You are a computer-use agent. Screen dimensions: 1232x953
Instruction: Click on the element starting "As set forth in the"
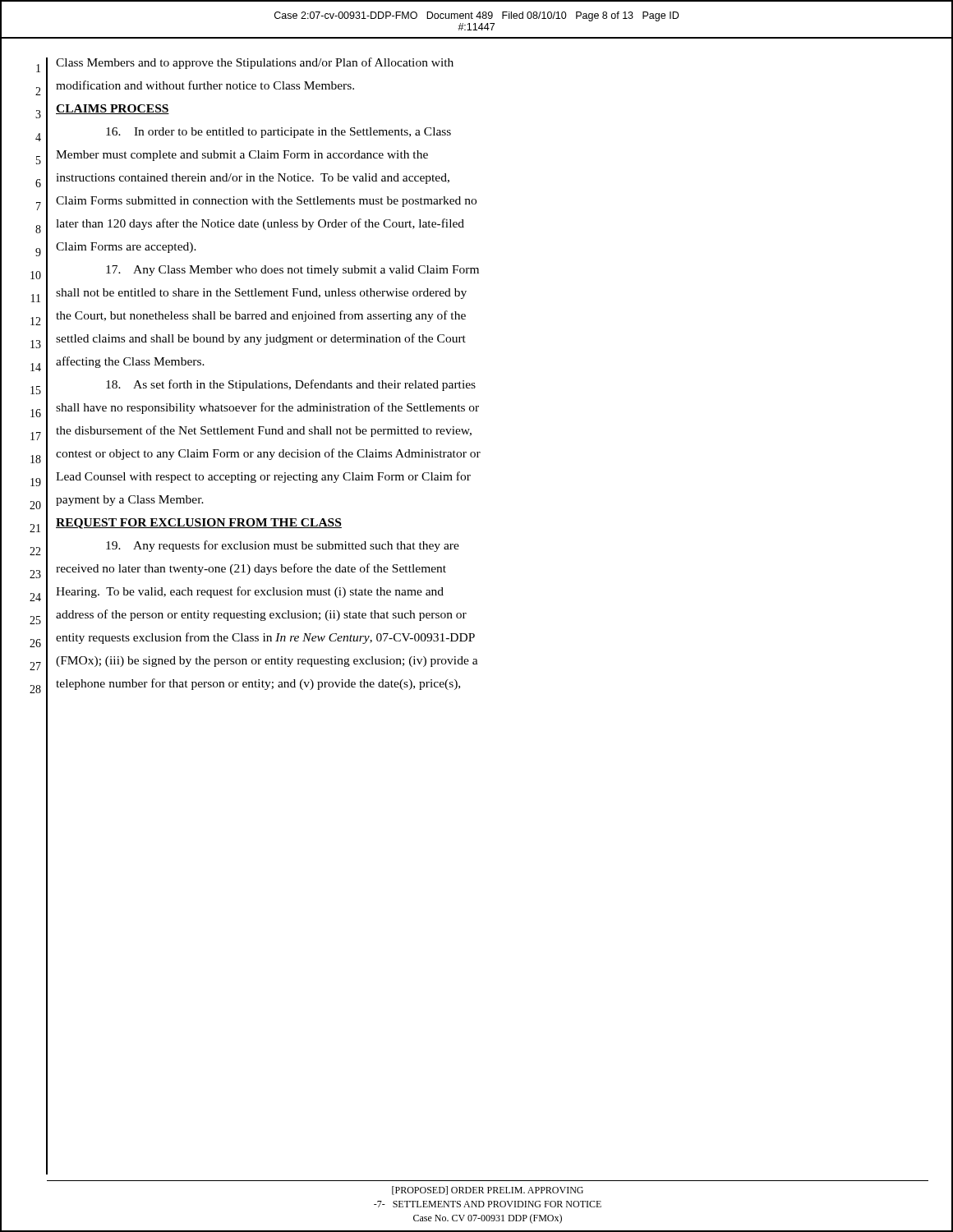291,385
